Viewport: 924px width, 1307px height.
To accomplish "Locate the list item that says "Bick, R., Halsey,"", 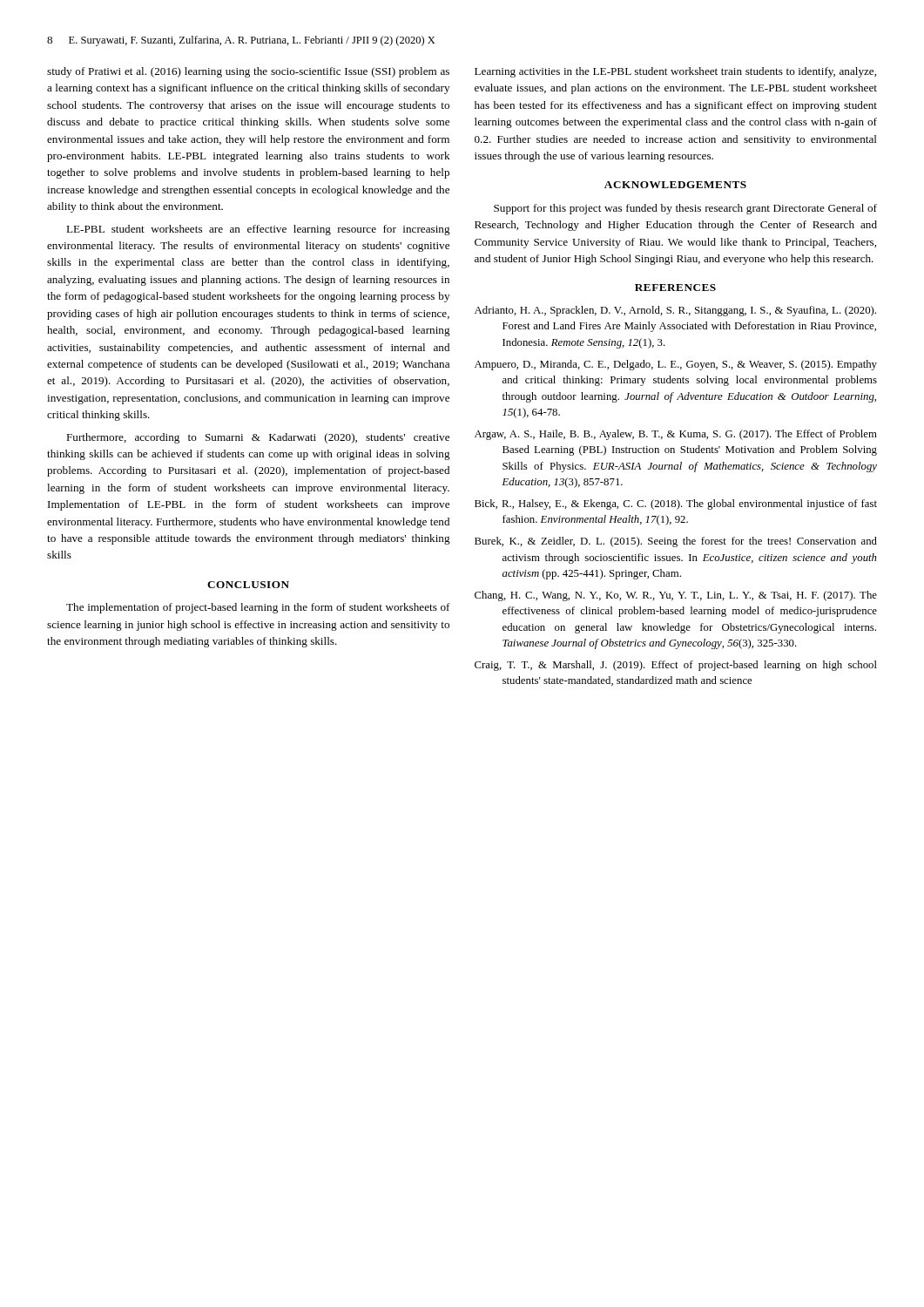I will coord(676,512).
